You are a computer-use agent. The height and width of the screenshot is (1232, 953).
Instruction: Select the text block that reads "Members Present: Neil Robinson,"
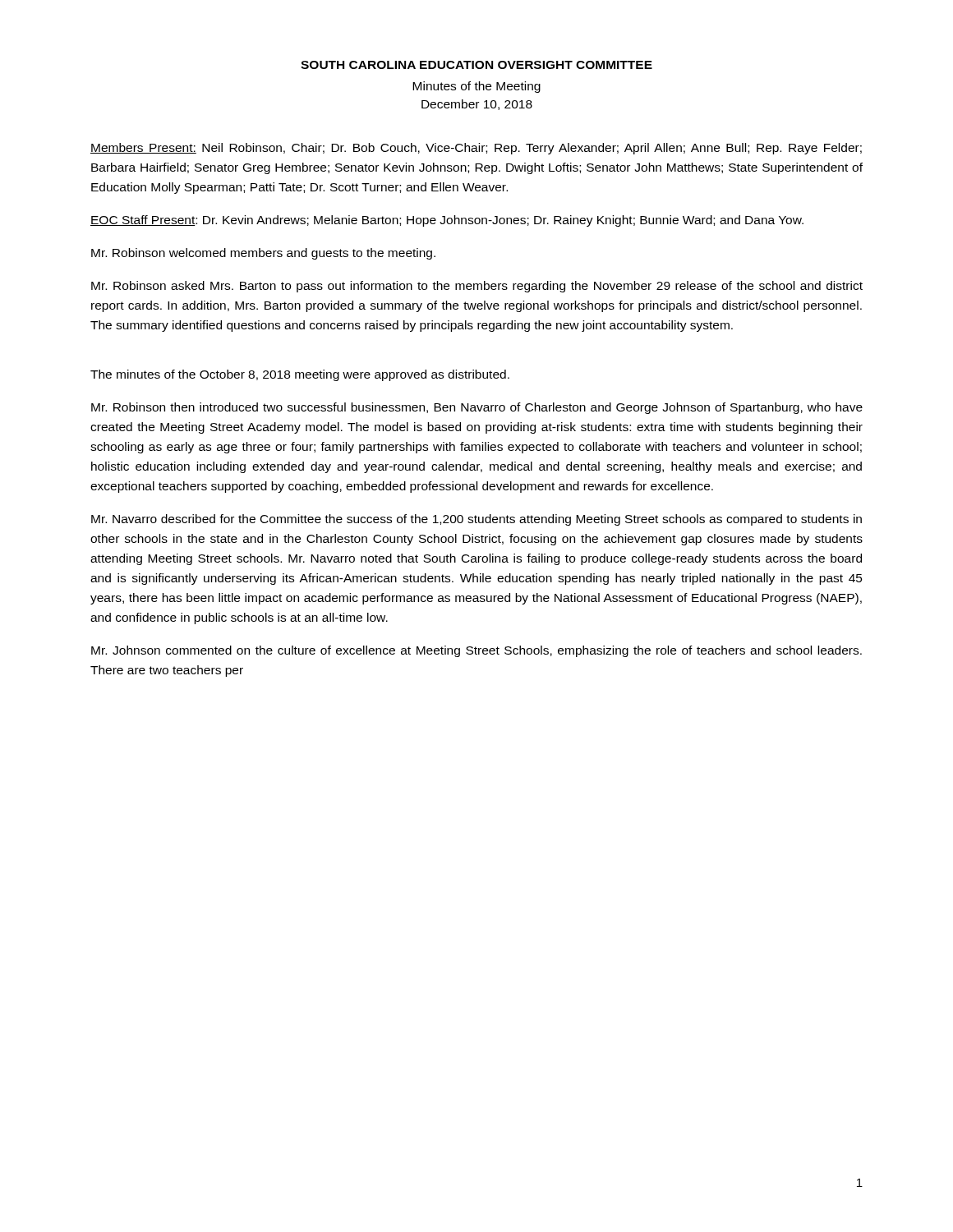476,167
